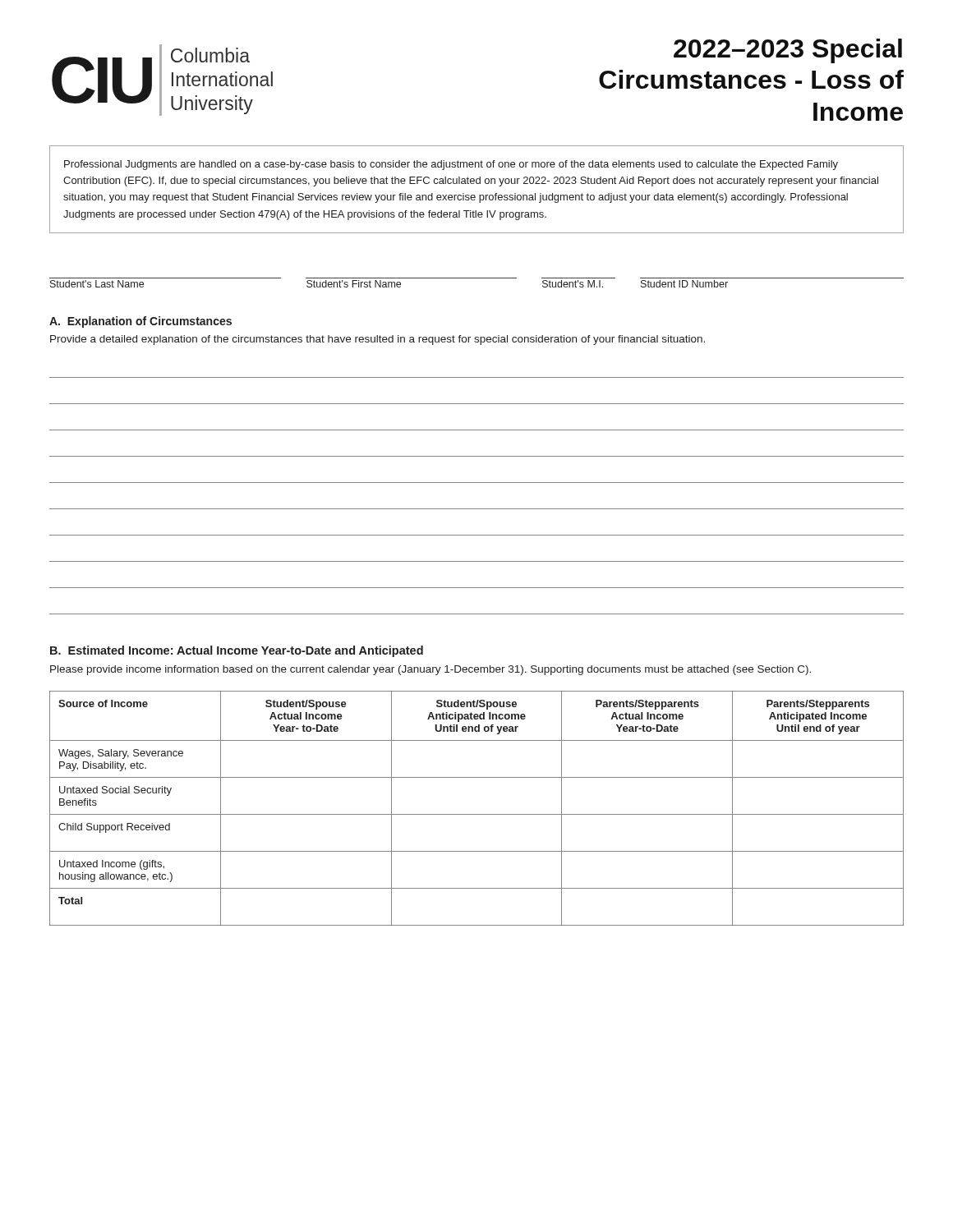Point to the block beginning "Professional Judgments are handled on"

coord(471,189)
